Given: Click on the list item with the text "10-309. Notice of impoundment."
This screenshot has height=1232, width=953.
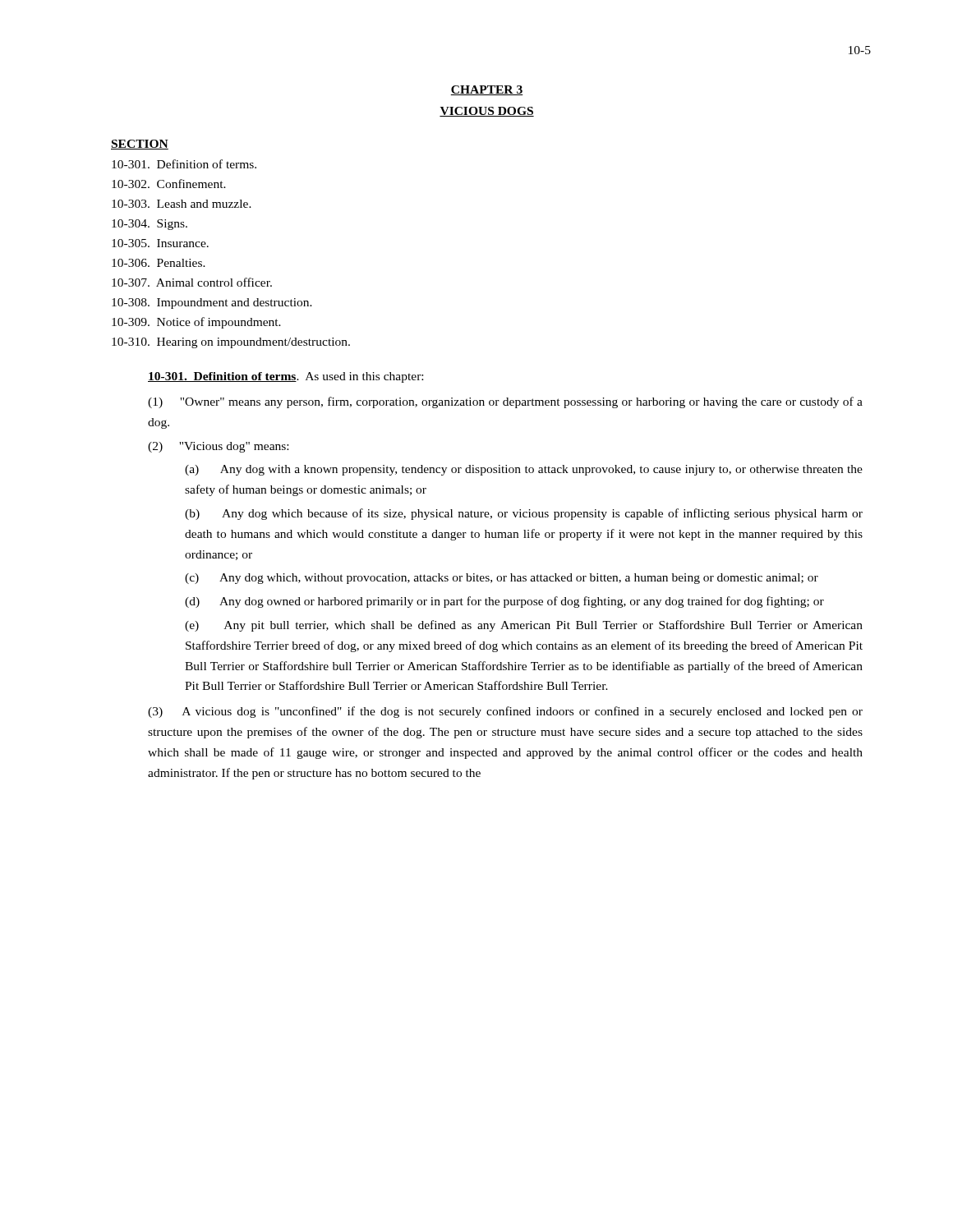Looking at the screenshot, I should tap(196, 322).
